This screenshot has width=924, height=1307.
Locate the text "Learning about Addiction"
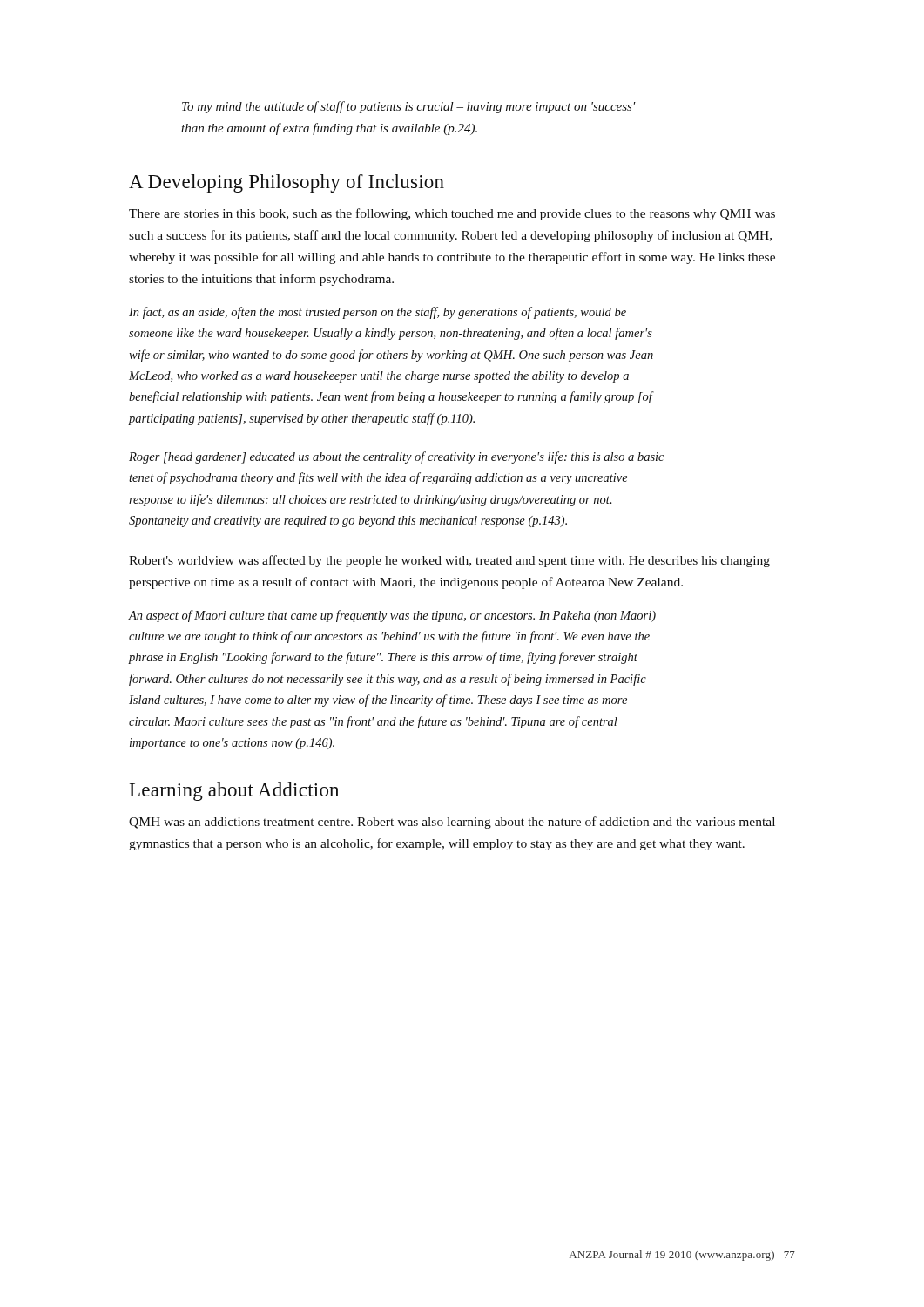[234, 790]
